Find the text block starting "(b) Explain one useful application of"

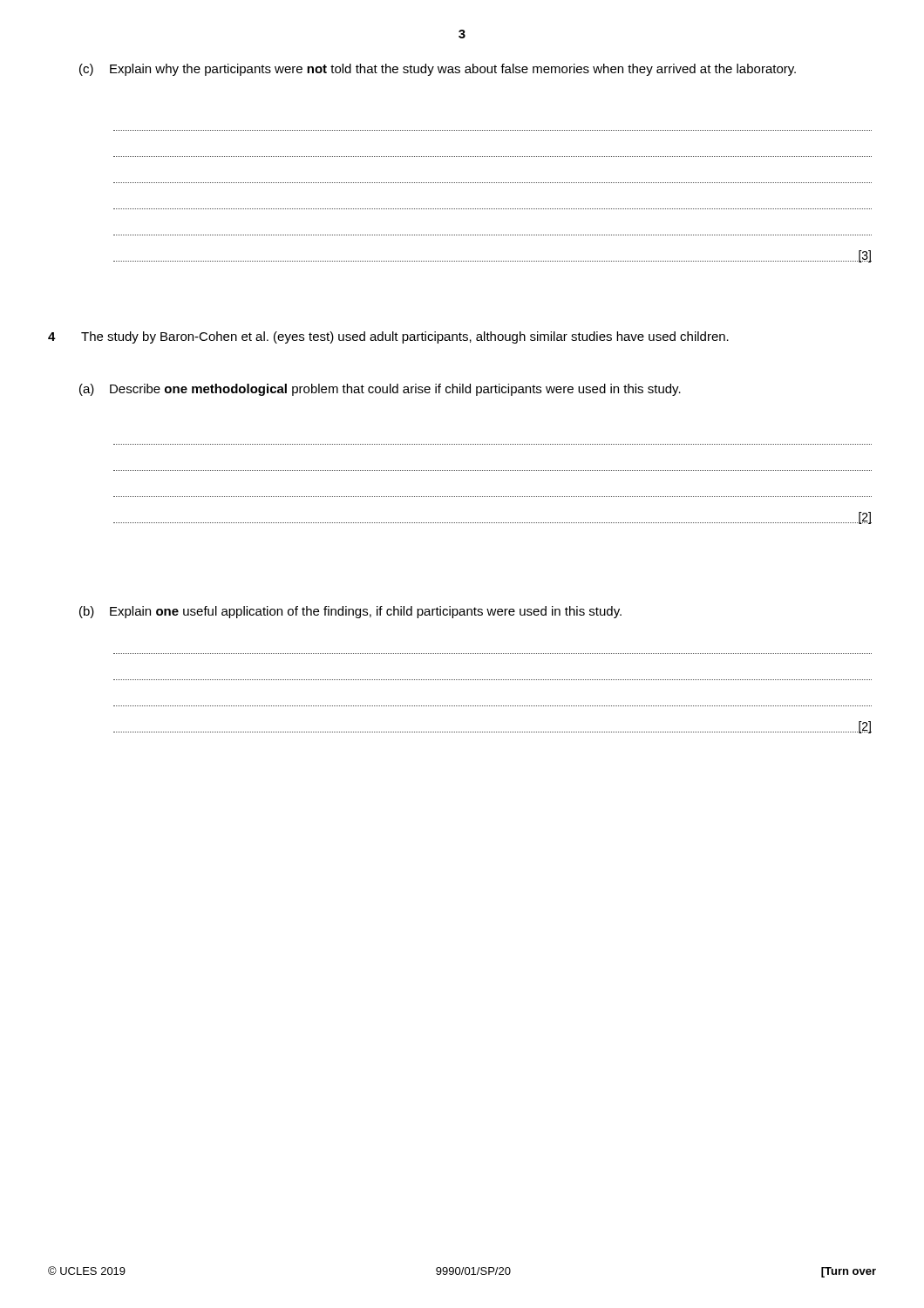[479, 611]
